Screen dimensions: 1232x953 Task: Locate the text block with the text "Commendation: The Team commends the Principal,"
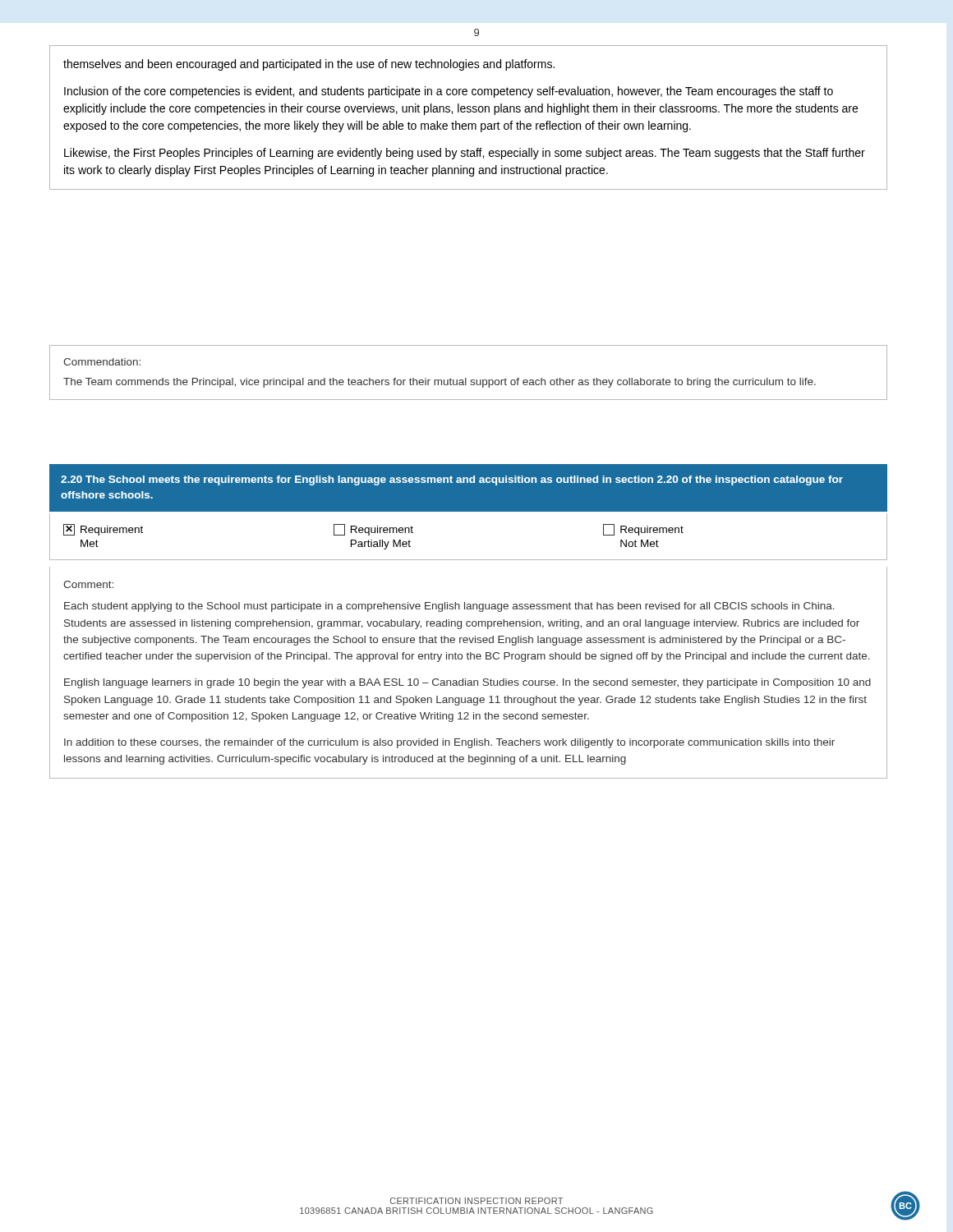tap(468, 372)
